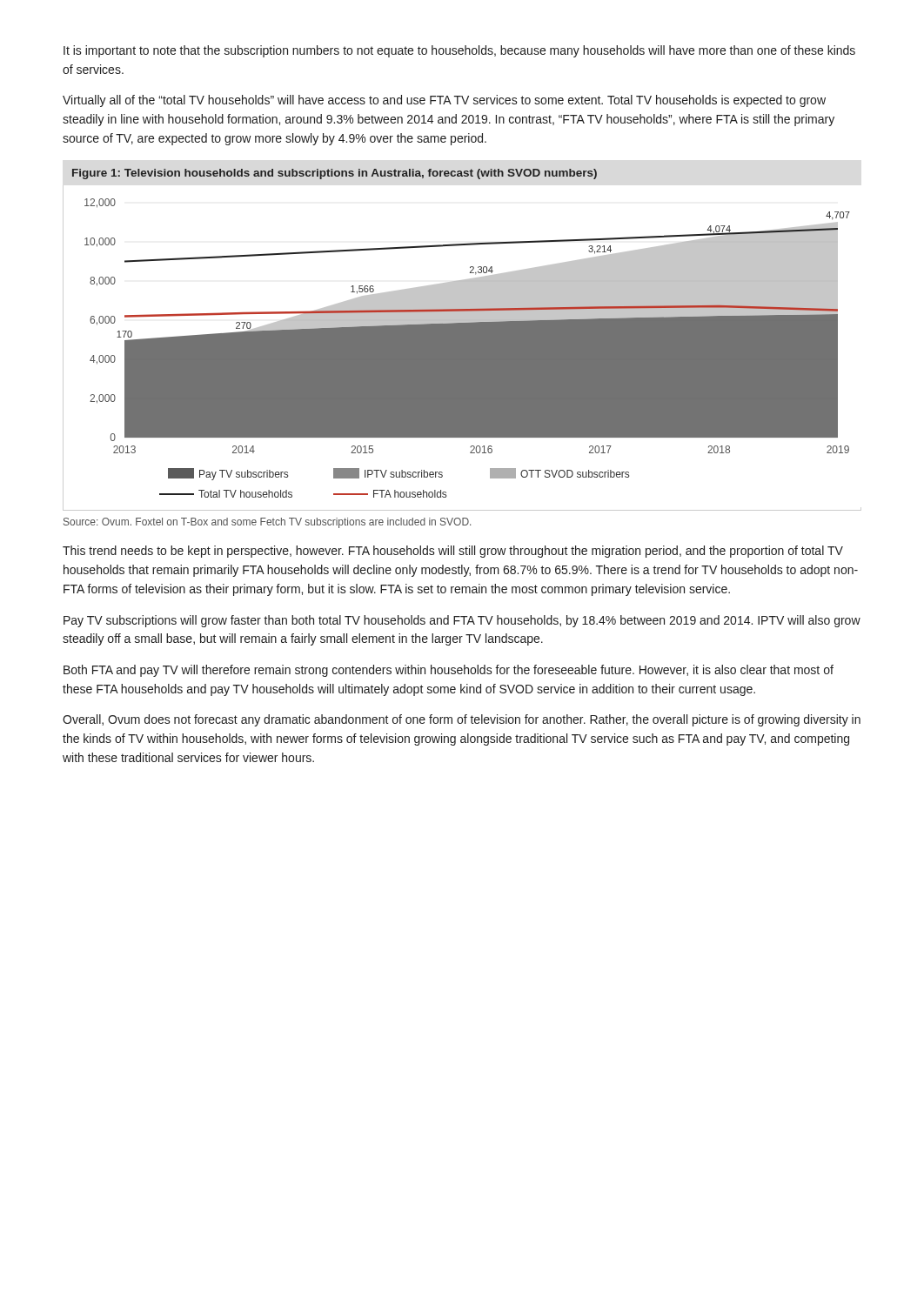Where is the caption that starts "Figure 1: Television households and subscriptions in Australia,"?
The image size is (924, 1305).
(334, 173)
